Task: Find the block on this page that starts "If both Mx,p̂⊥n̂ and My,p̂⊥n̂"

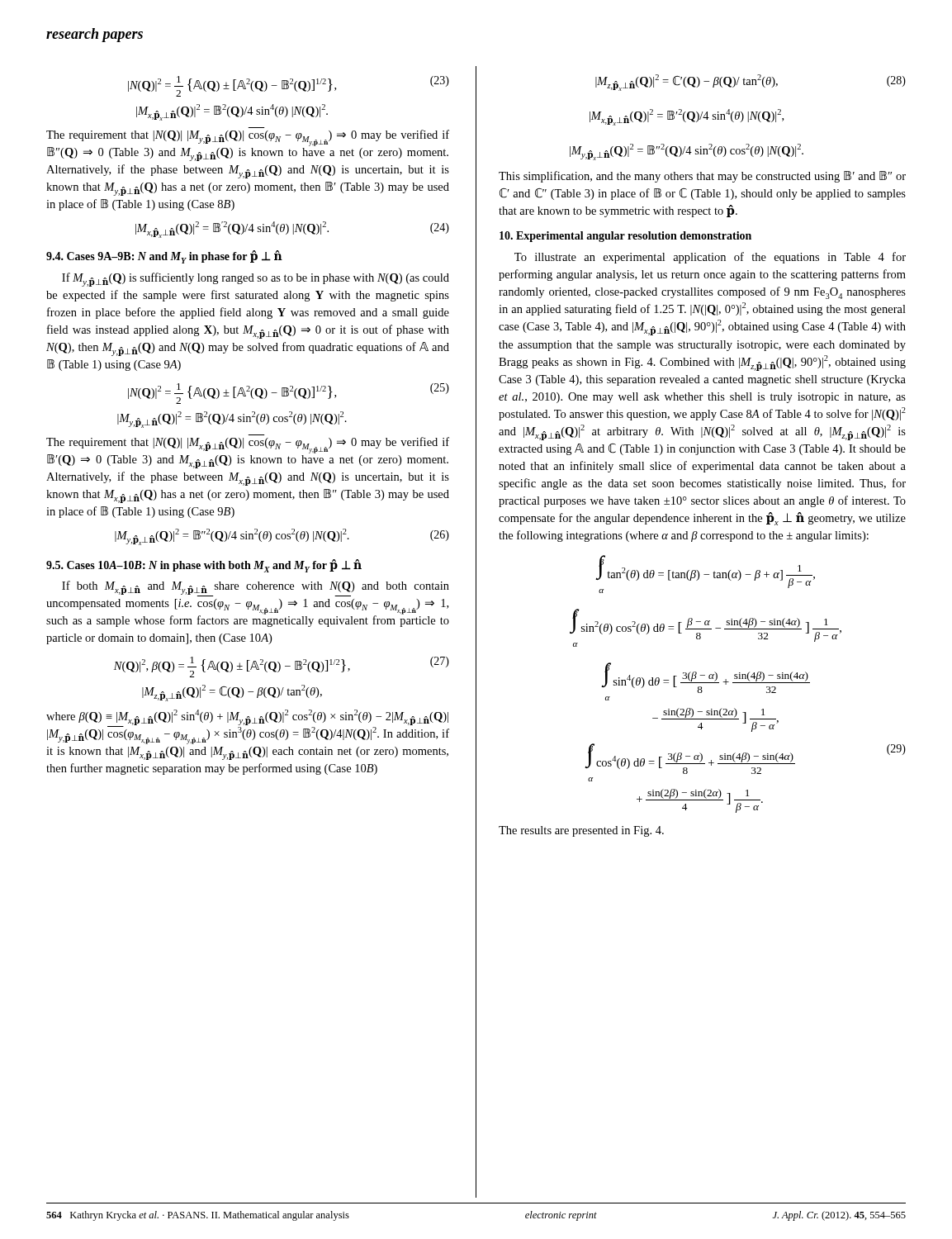Action: [x=248, y=612]
